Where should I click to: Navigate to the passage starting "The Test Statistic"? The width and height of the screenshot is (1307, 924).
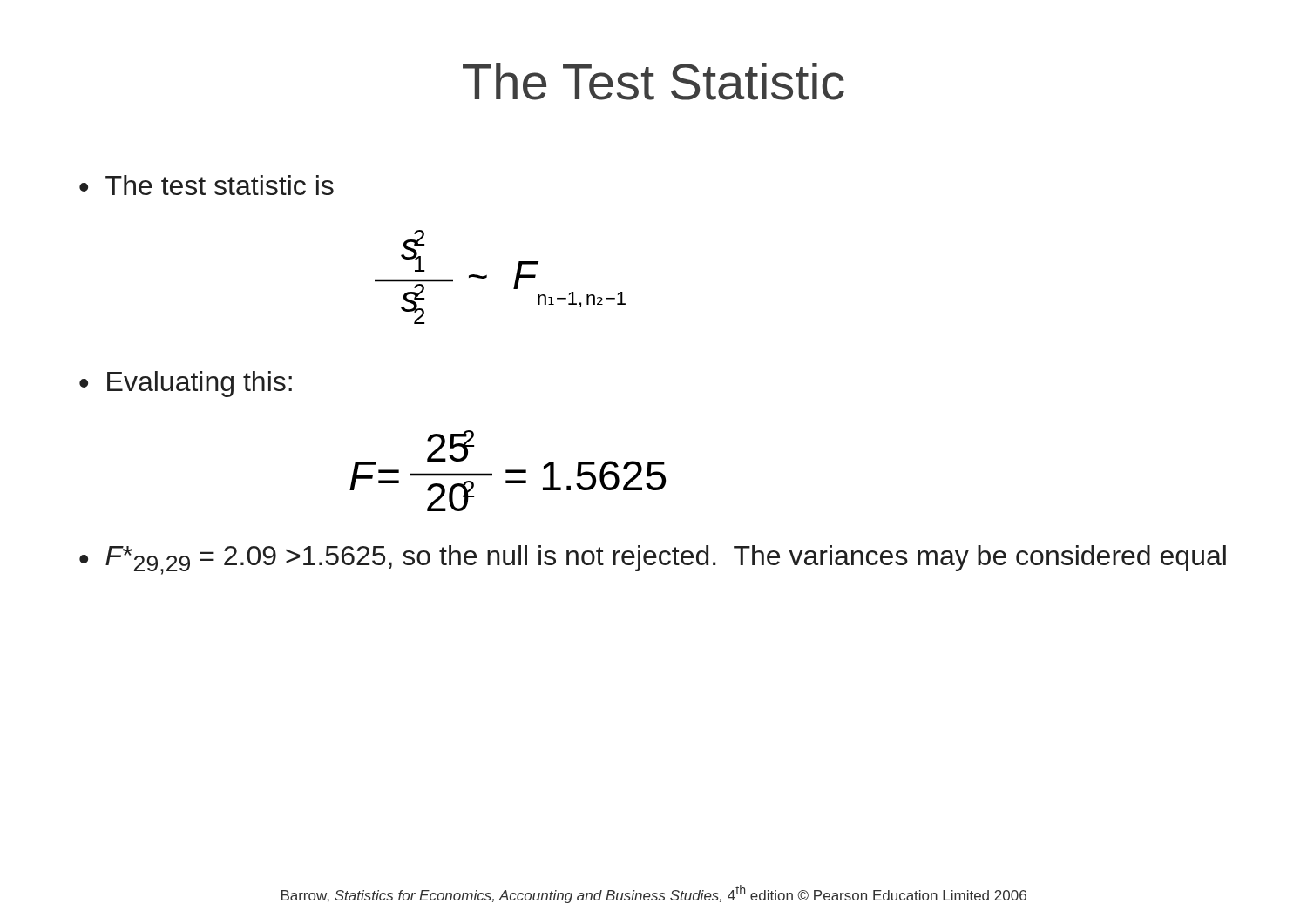coord(654,81)
